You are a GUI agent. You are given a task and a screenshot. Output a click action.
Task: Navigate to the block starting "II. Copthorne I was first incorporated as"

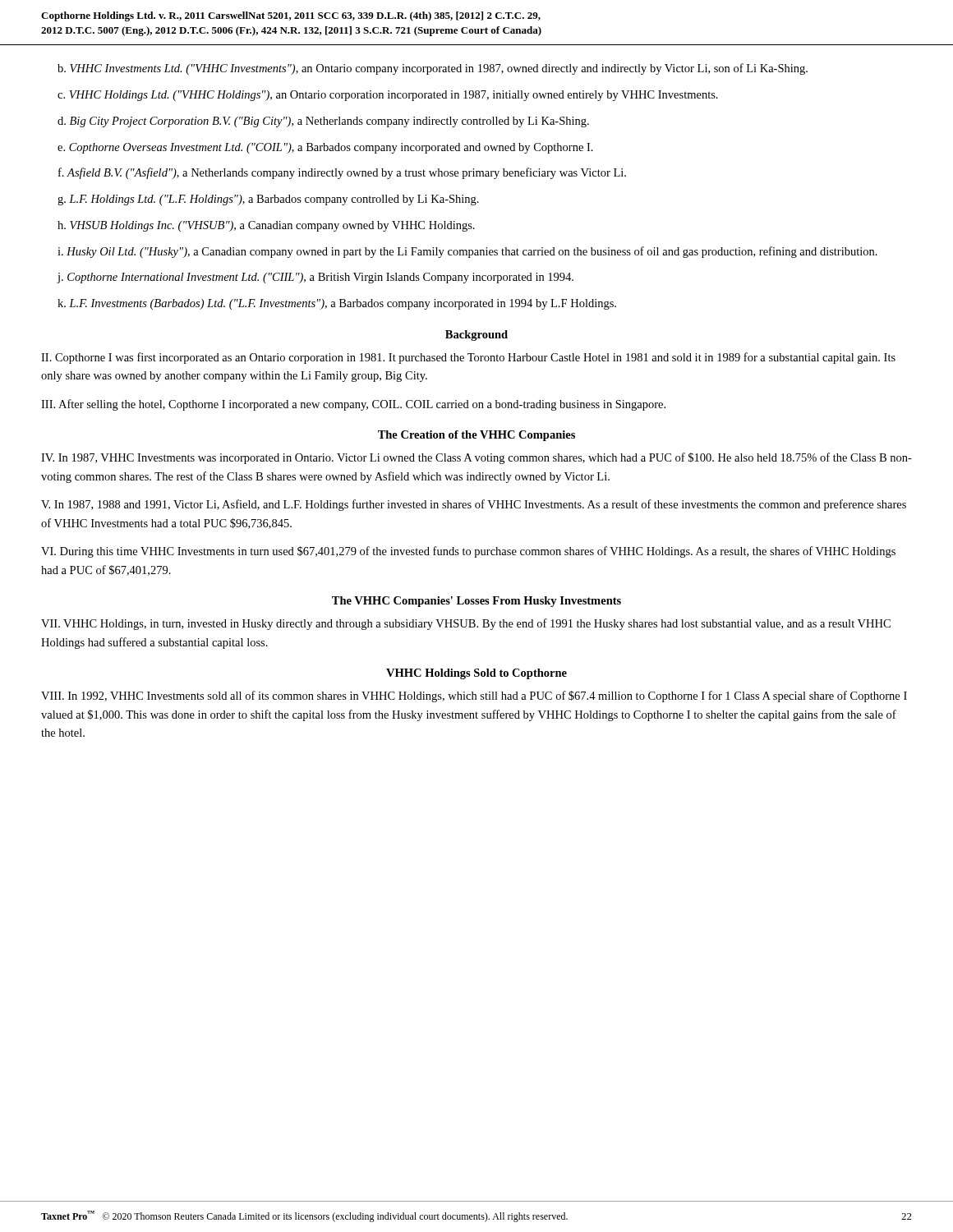tap(468, 366)
